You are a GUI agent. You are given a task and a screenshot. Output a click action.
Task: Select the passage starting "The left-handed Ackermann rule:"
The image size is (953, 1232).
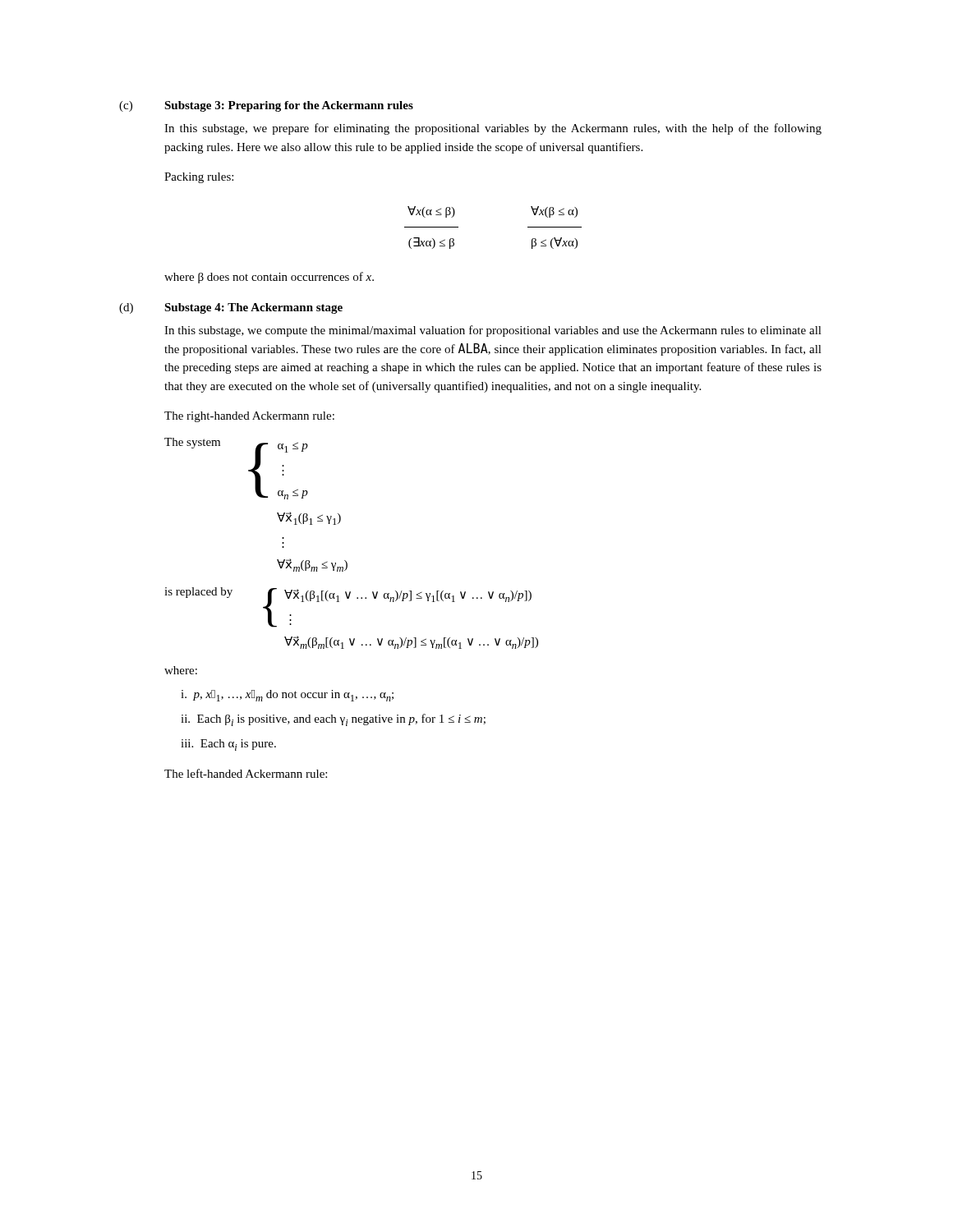[246, 773]
